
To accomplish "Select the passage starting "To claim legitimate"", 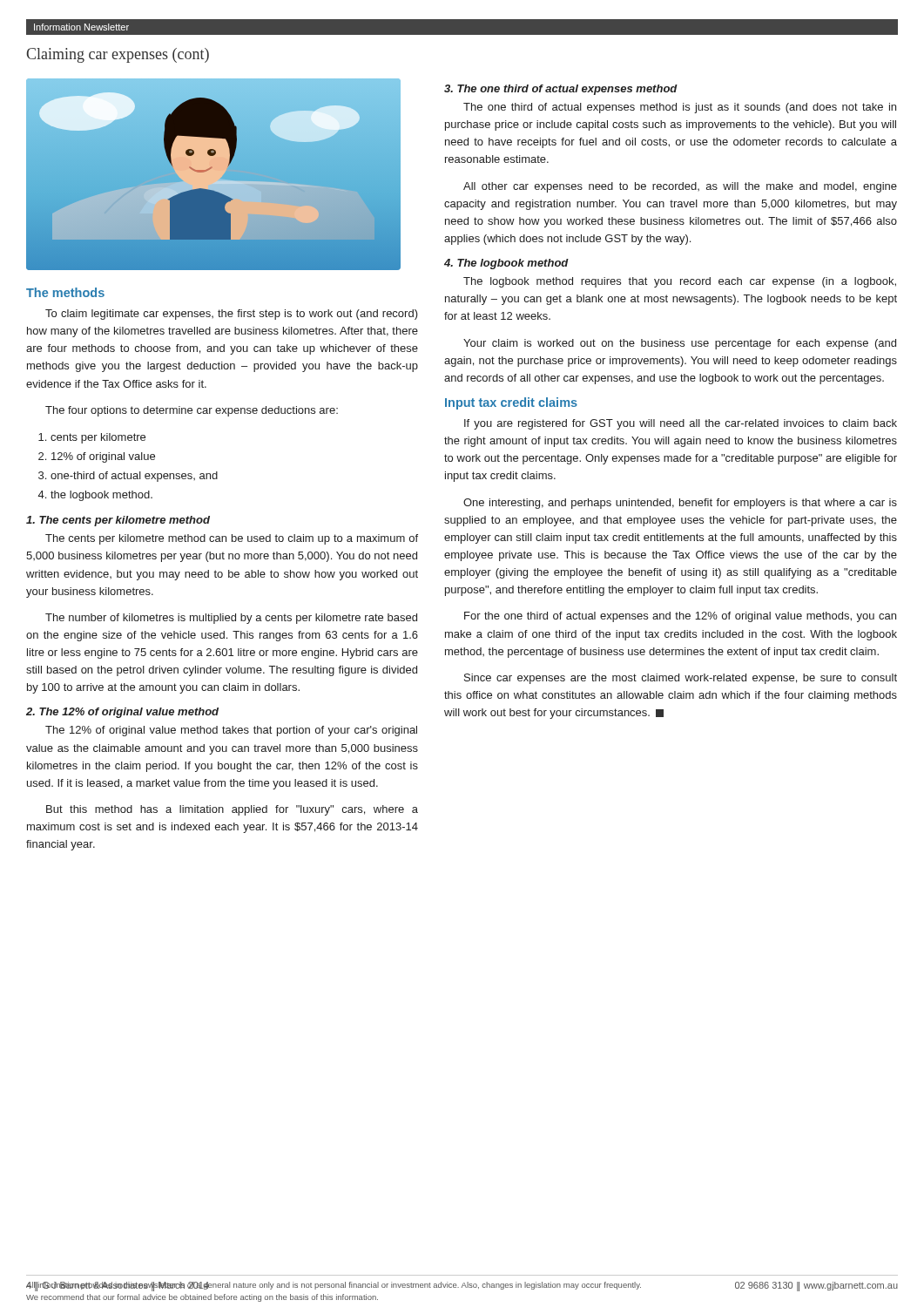I will pos(222,348).
